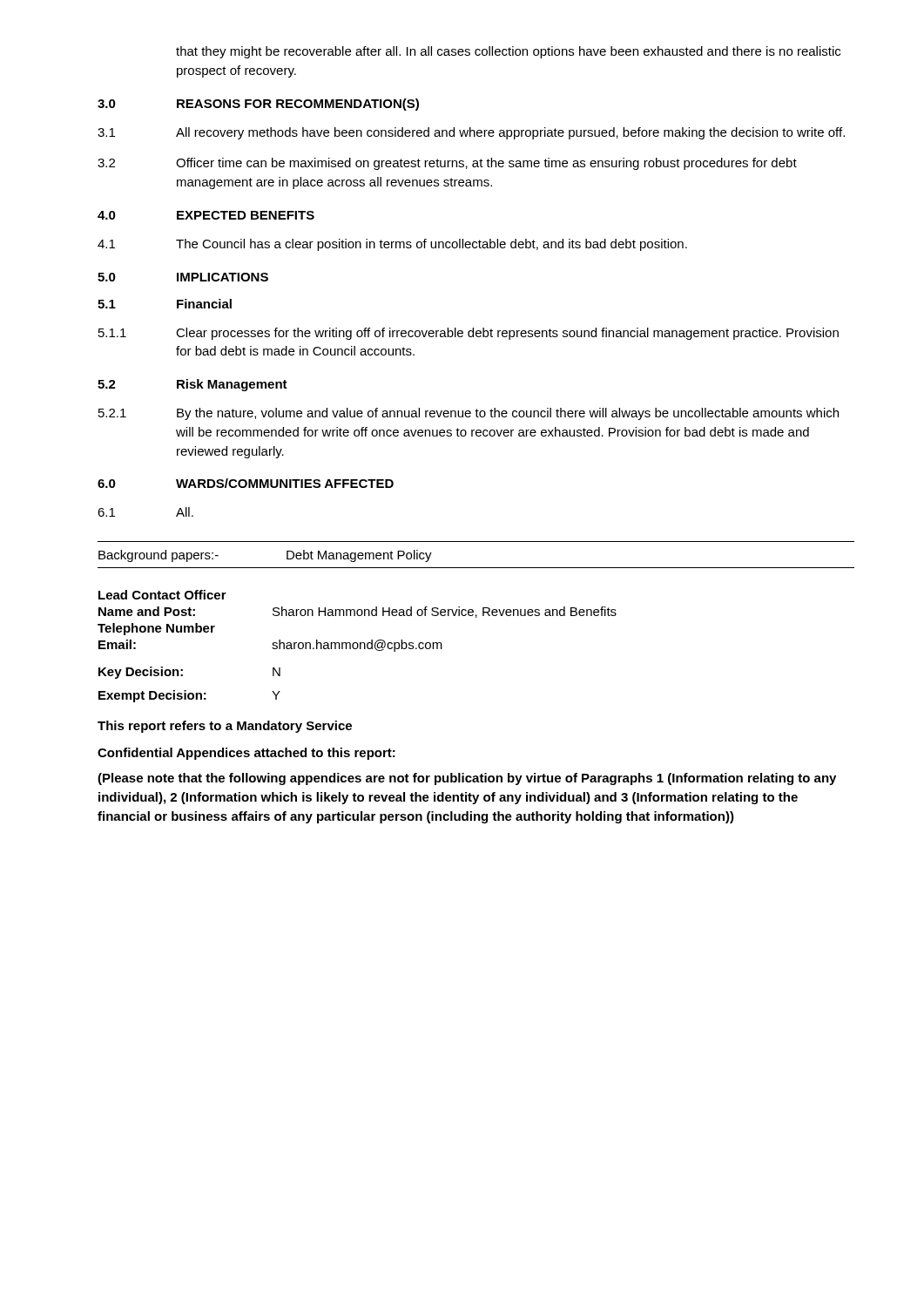Point to "4.0 EXPECTED BENEFITS"
Screen dimensions: 1307x924
[x=206, y=215]
